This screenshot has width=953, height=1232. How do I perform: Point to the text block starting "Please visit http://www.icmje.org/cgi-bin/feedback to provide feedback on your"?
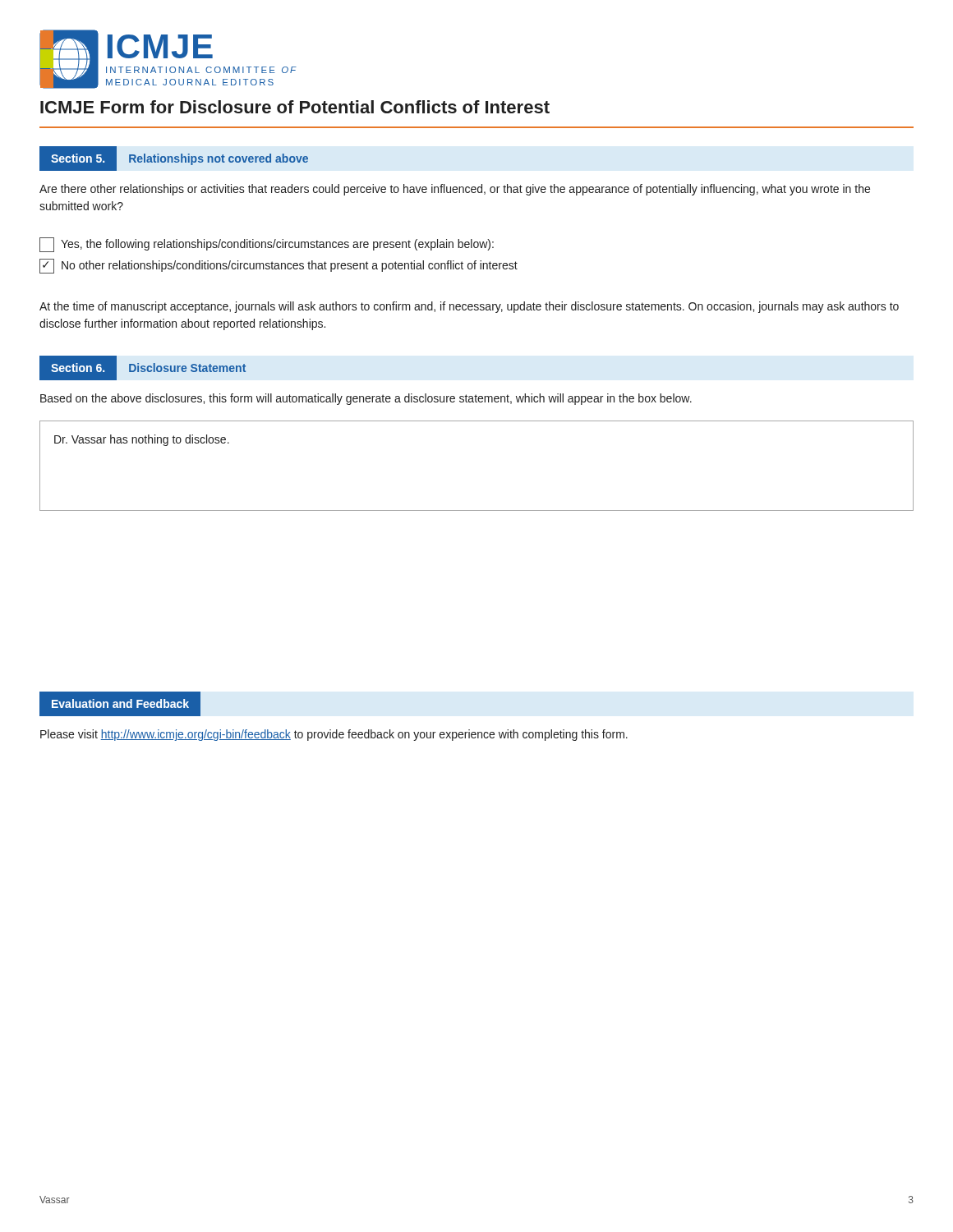coord(334,734)
